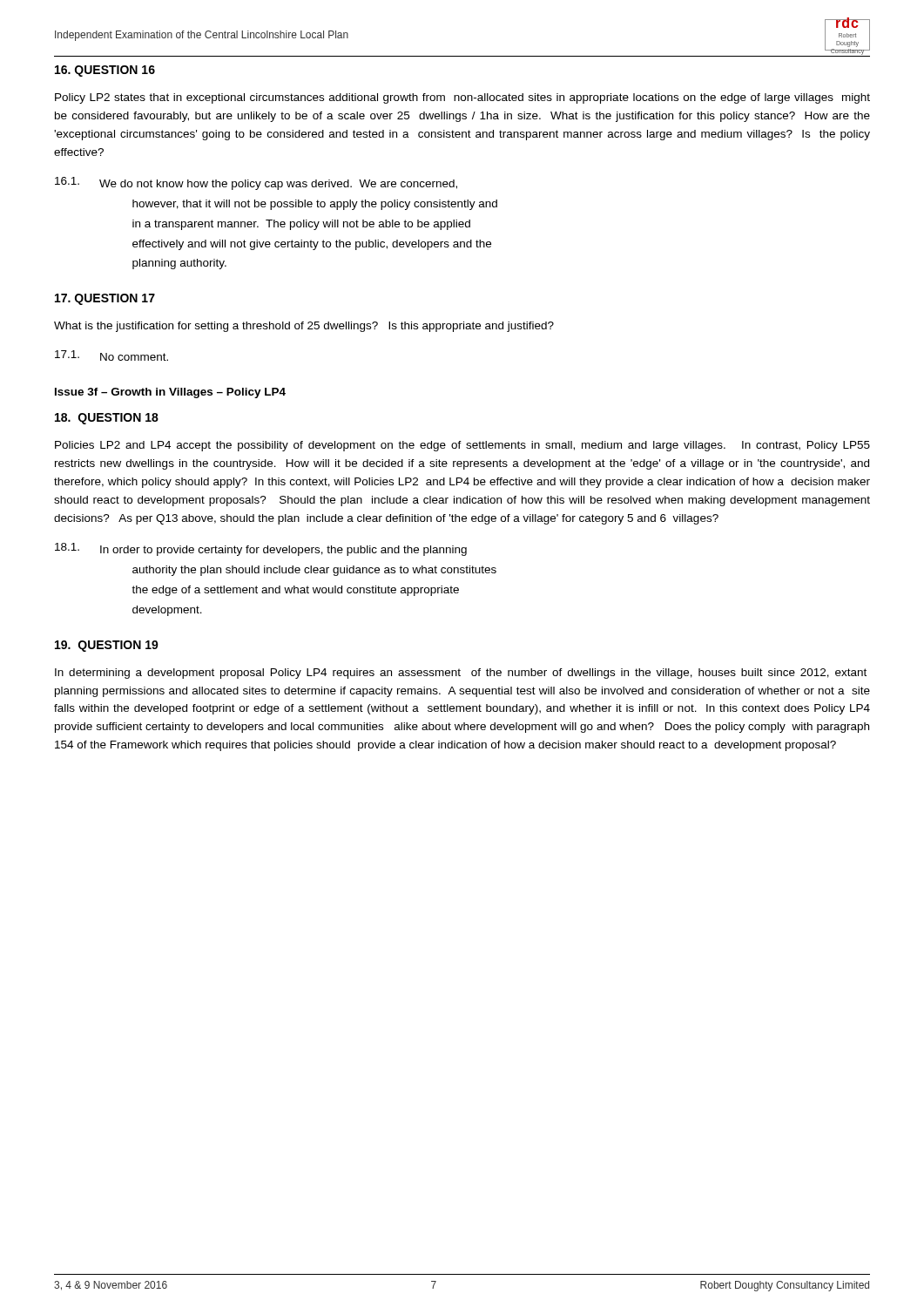
Task: Click where it says "17. QUESTION 17"
Action: (104, 298)
